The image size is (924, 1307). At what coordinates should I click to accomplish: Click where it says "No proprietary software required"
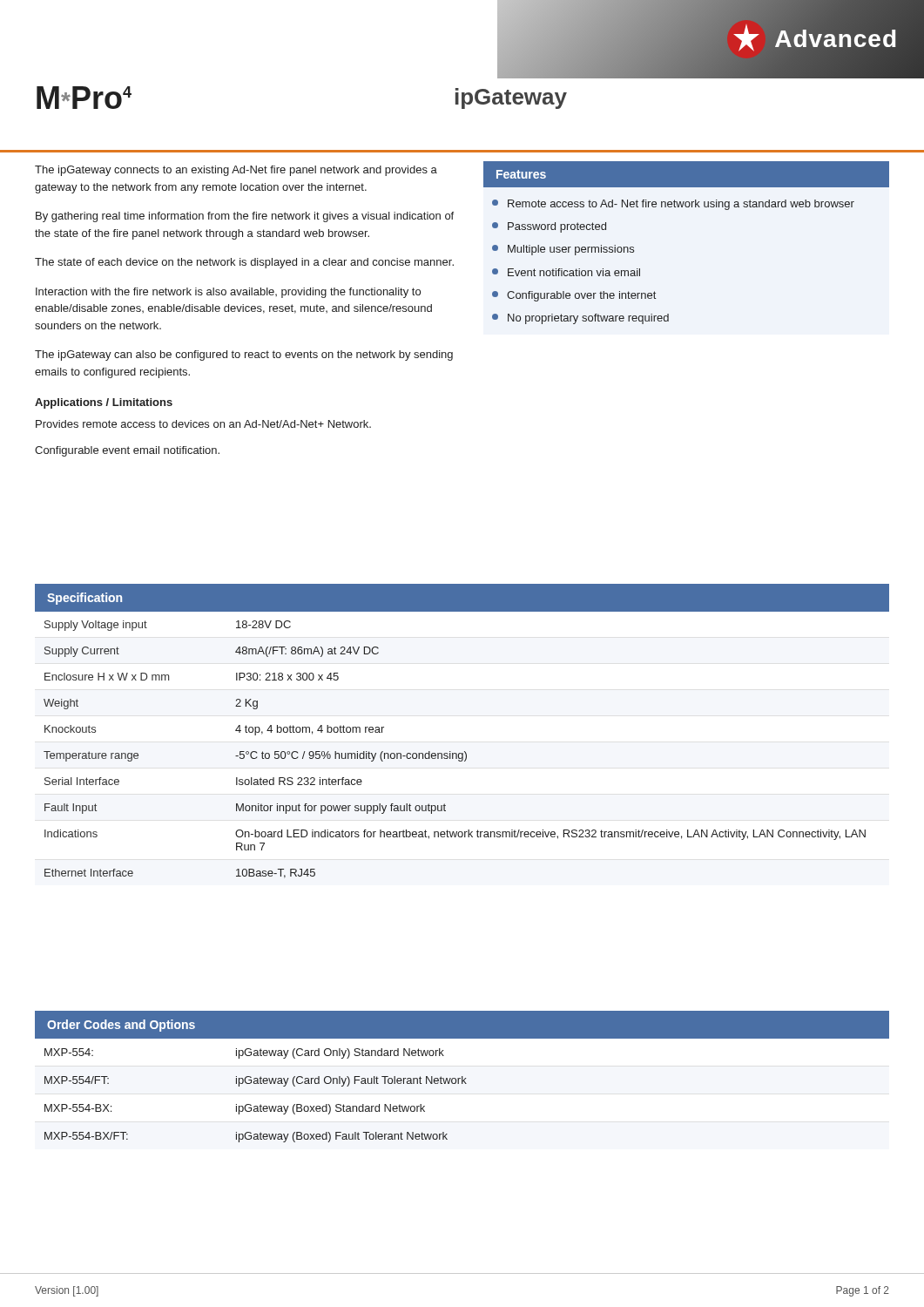(x=581, y=318)
